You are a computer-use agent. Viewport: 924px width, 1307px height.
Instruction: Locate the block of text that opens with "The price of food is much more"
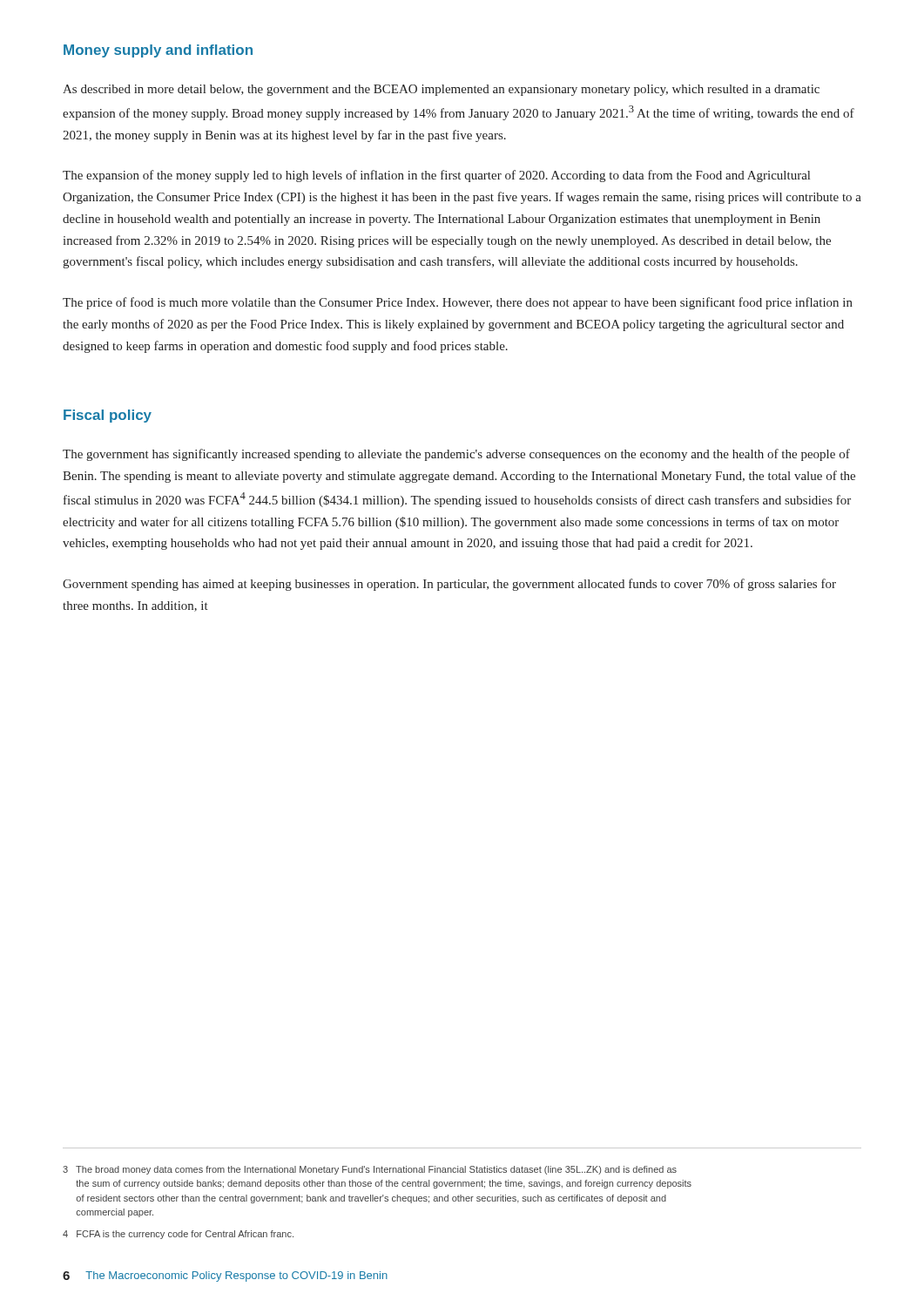462,324
